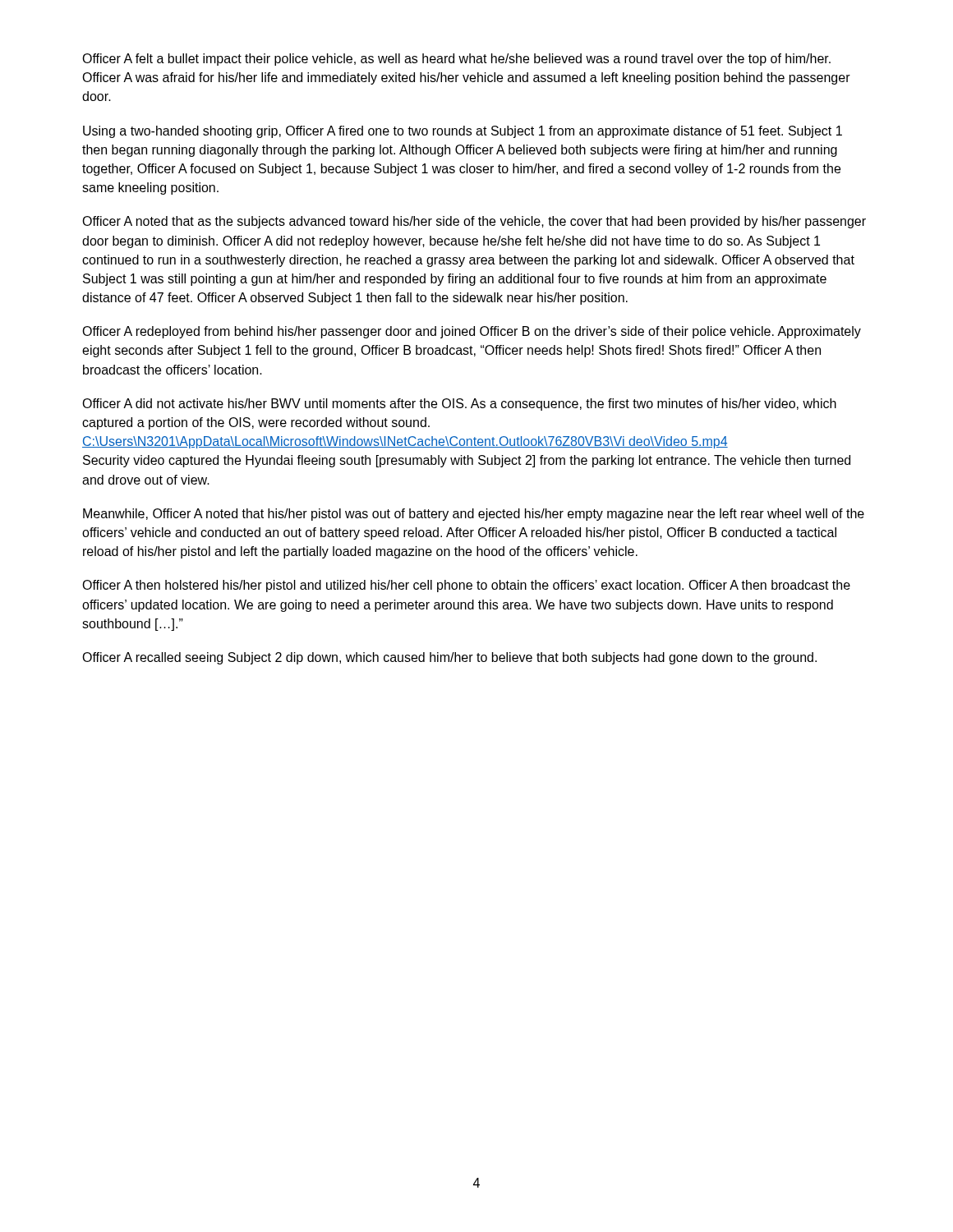
Task: Locate the block of text that opens with "Using a two-handed shooting grip, Officer A"
Action: click(462, 159)
